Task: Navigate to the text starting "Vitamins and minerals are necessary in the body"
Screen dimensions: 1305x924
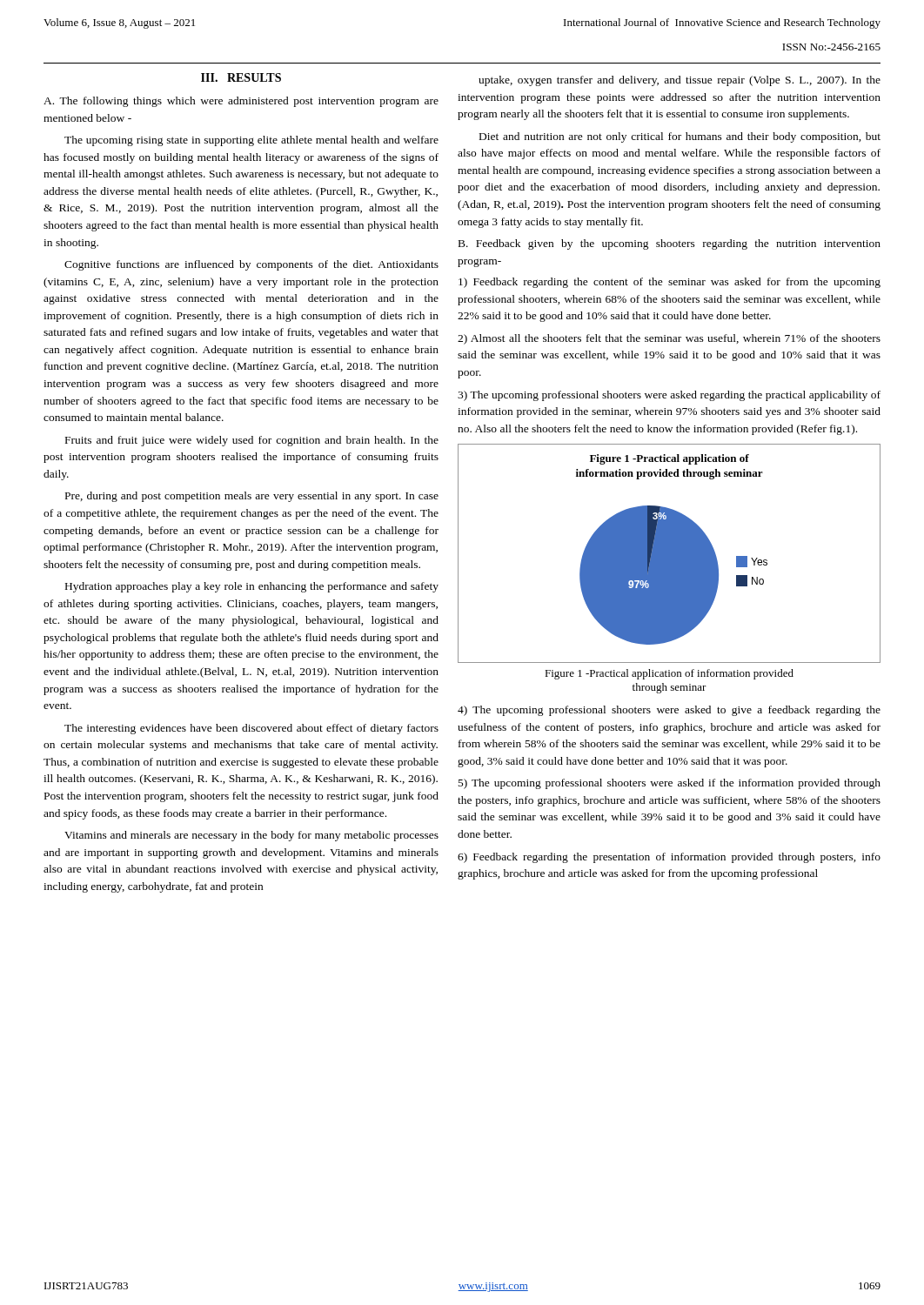Action: (241, 860)
